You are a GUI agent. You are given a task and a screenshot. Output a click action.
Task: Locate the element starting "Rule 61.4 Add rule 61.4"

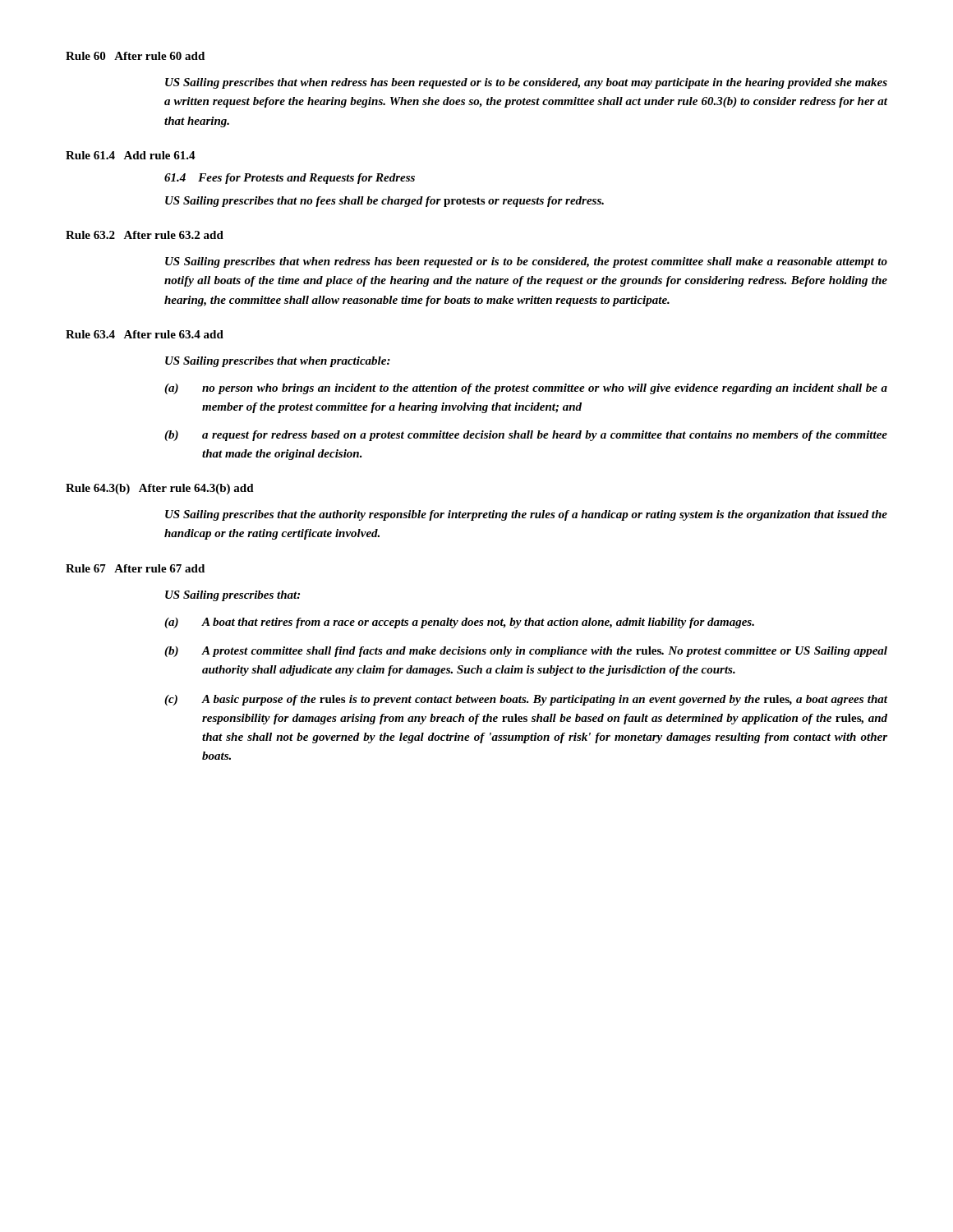130,155
